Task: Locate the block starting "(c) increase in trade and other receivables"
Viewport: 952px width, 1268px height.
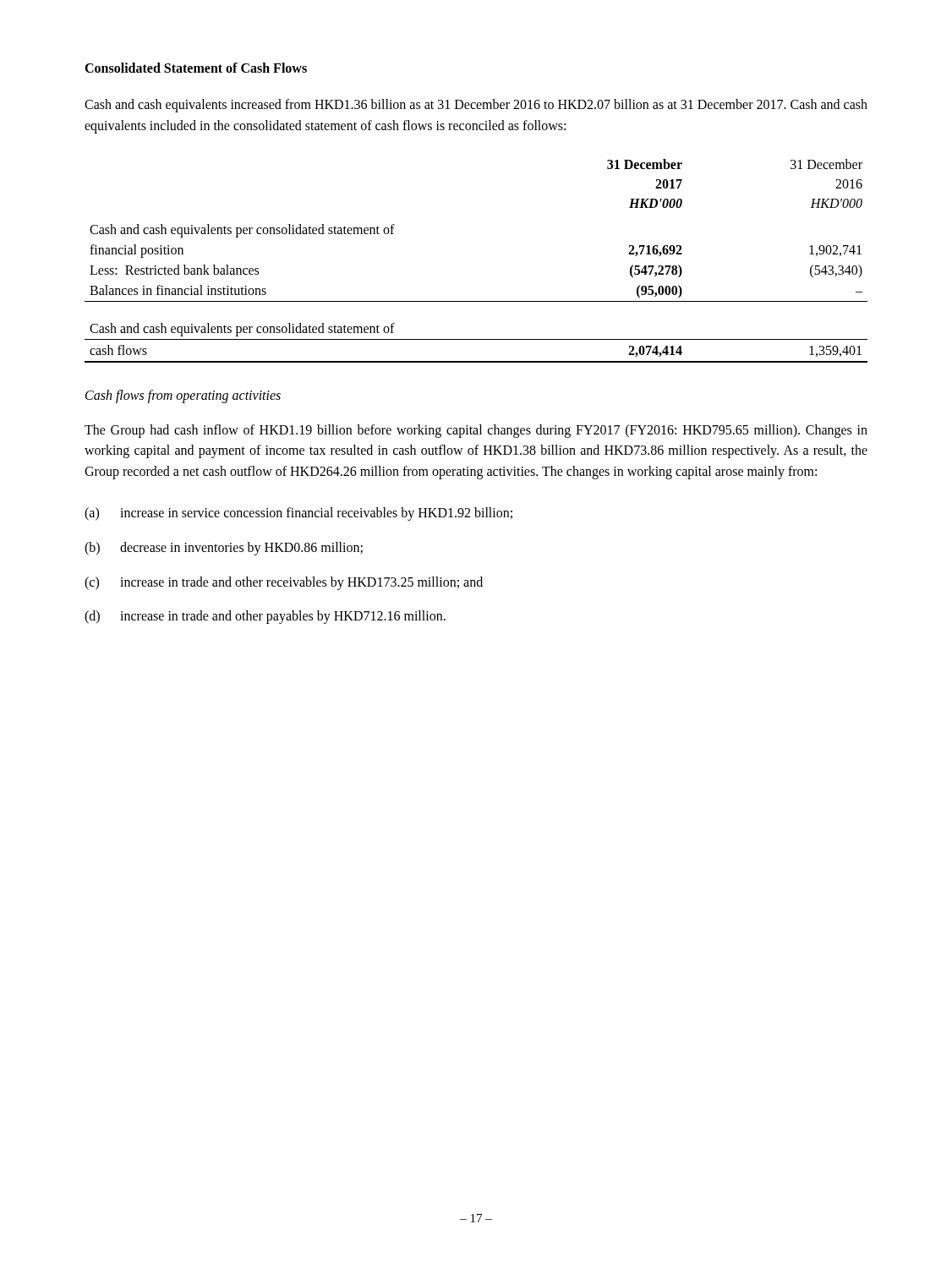Action: [476, 582]
